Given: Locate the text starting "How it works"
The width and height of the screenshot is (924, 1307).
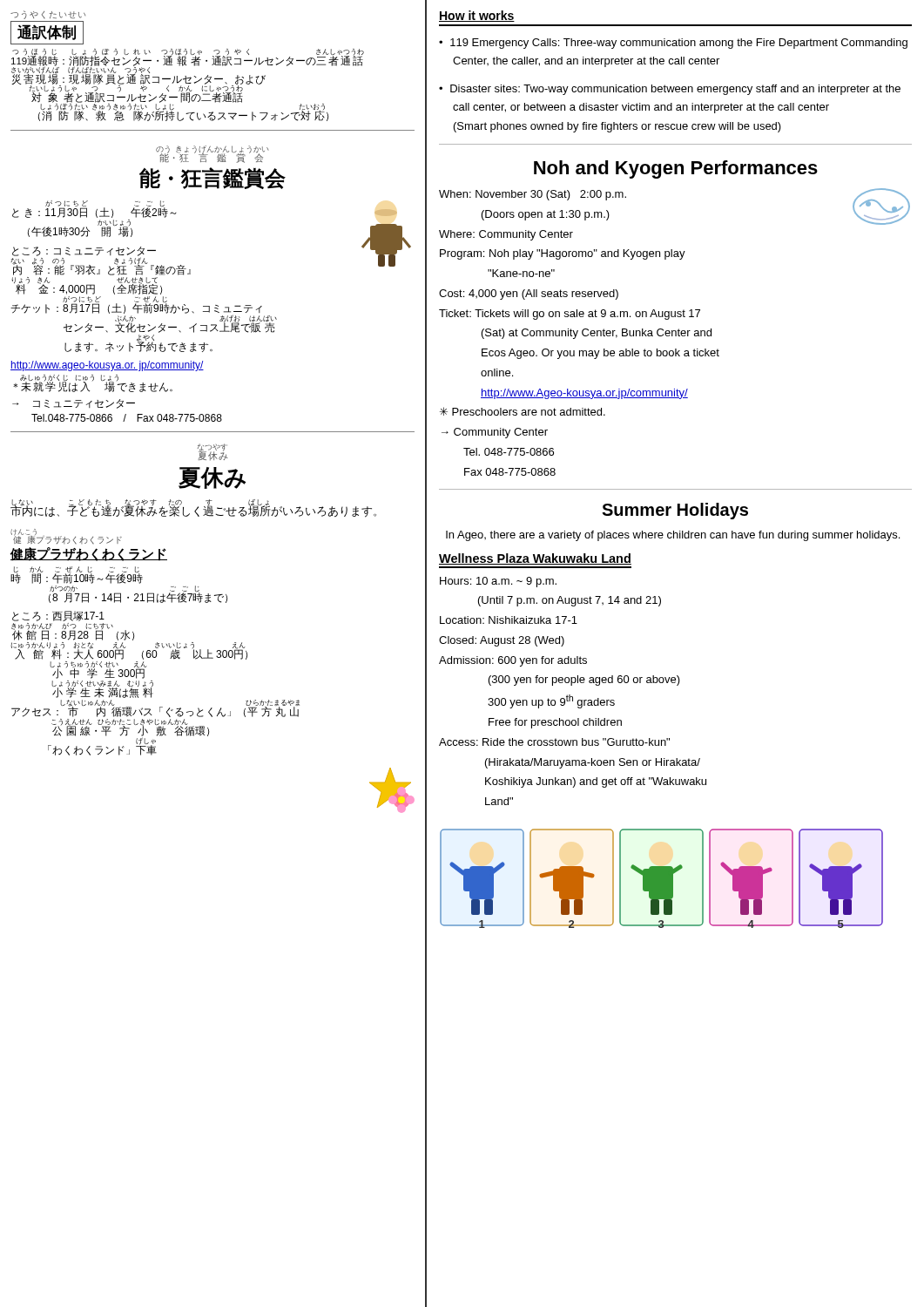Looking at the screenshot, I should [x=675, y=17].
